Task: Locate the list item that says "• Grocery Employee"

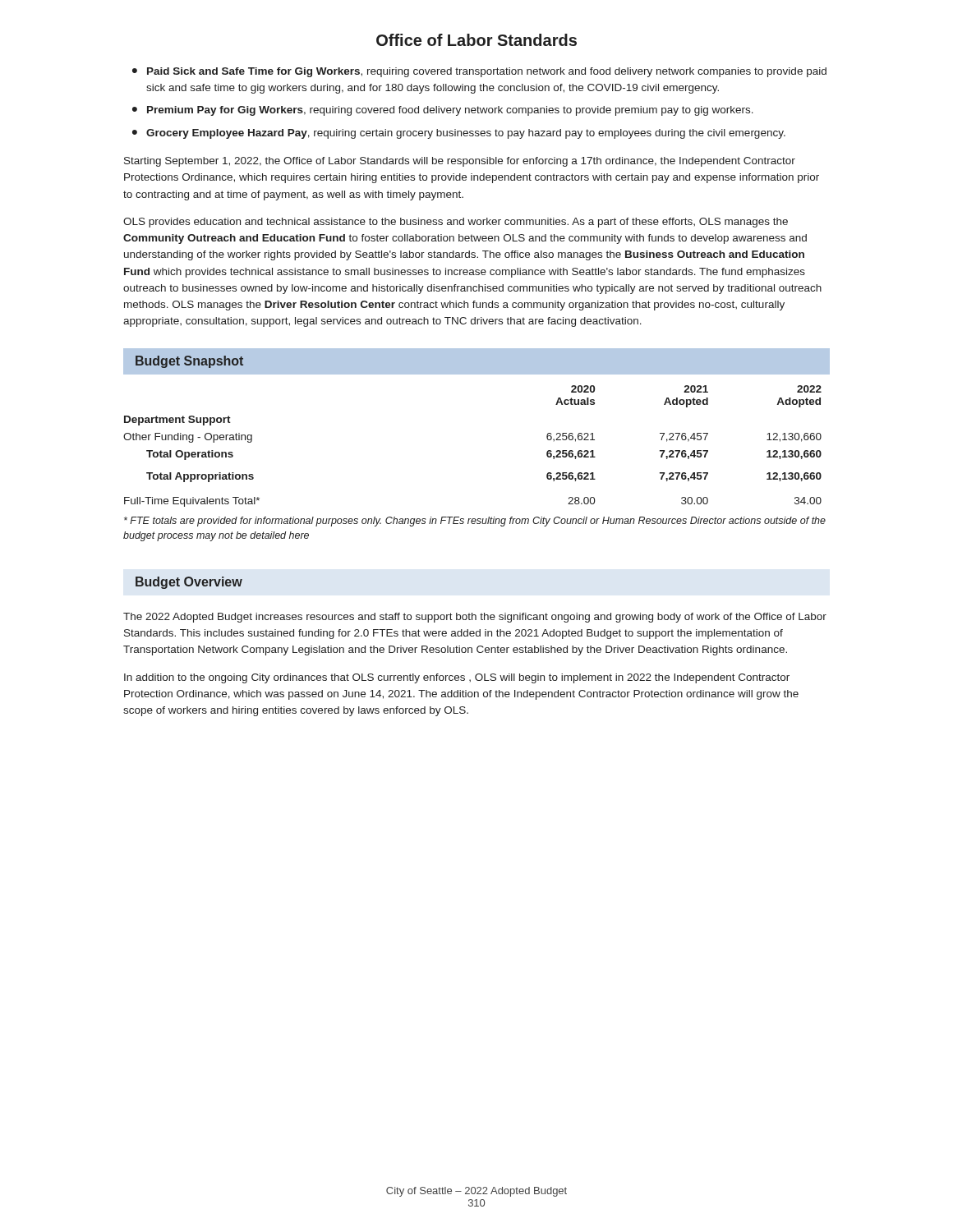Action: (x=459, y=133)
